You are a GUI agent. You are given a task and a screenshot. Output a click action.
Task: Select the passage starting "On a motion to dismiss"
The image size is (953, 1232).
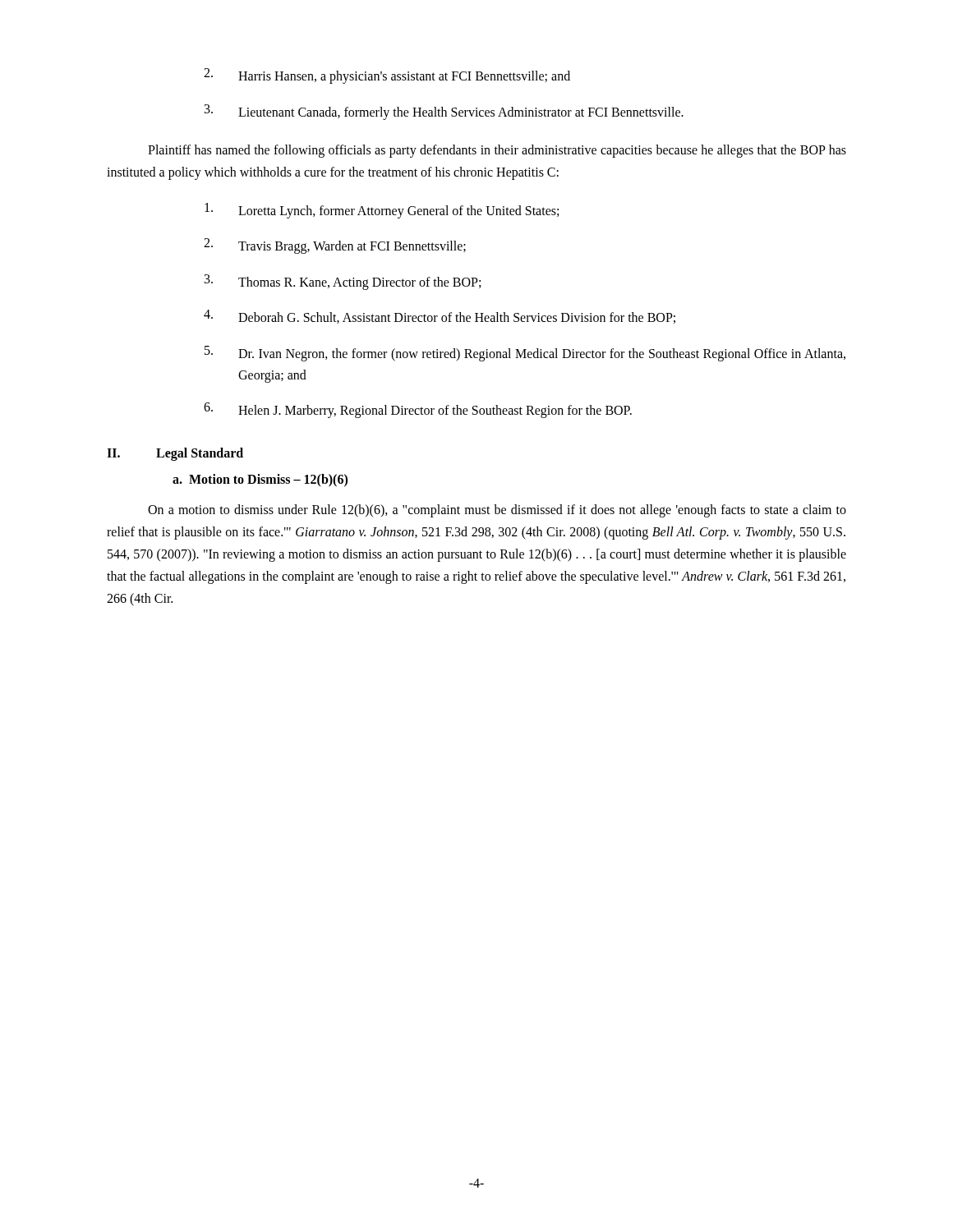(x=476, y=554)
